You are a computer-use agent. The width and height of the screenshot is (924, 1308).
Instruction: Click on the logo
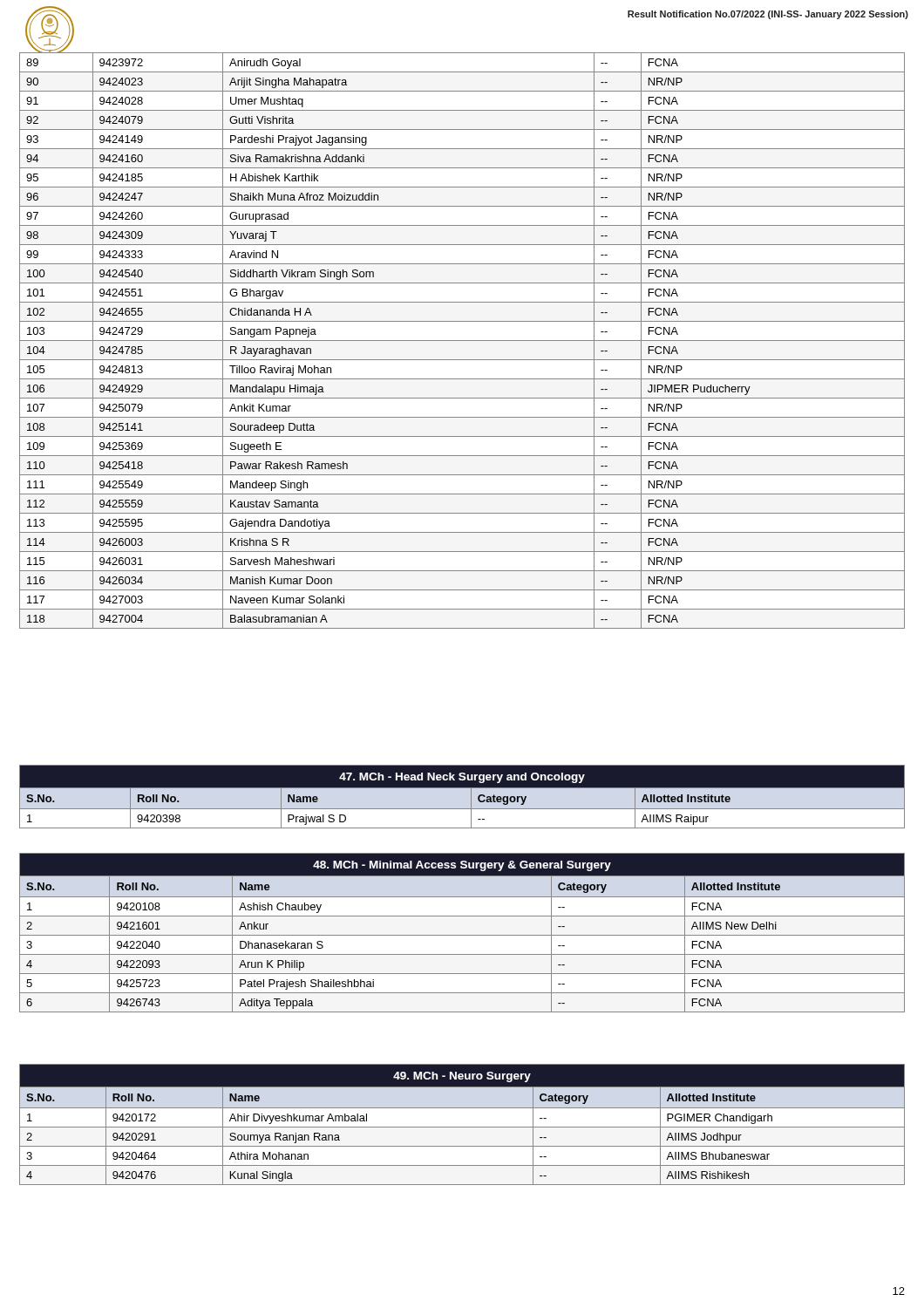50,31
